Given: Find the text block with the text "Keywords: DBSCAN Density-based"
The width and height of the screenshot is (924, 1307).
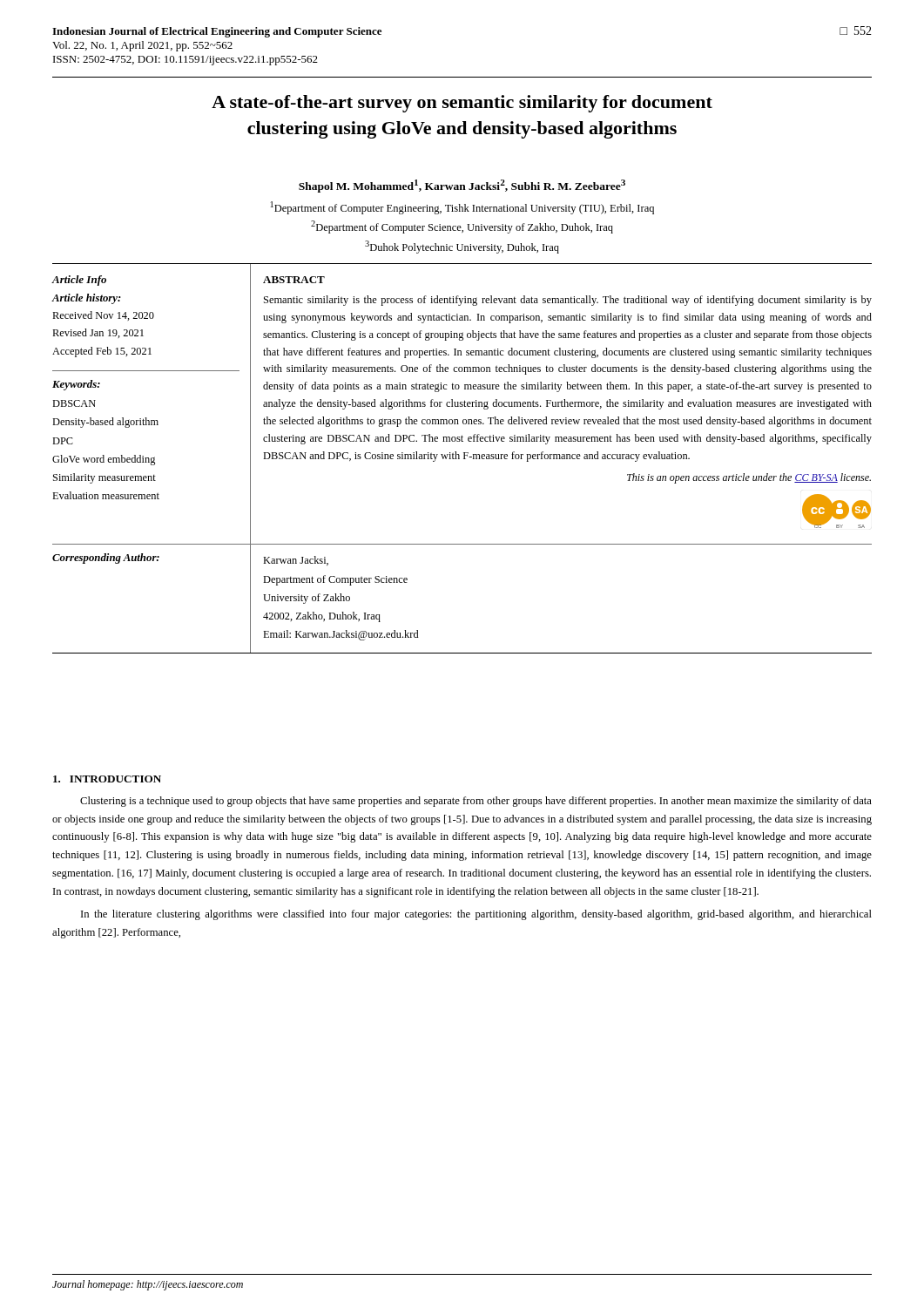Looking at the screenshot, I should [76, 385].
